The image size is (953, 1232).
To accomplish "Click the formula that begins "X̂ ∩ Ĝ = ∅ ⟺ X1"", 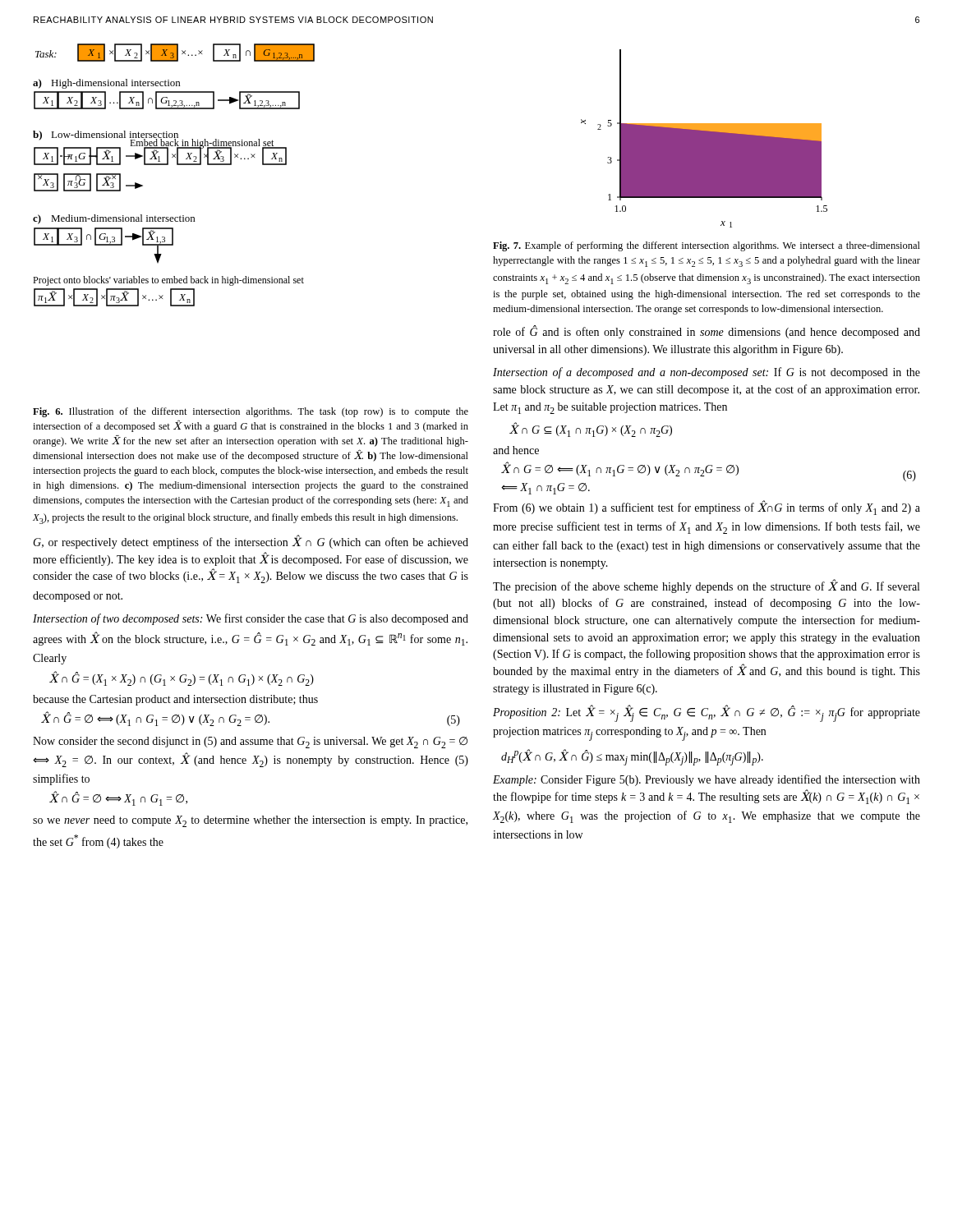I will [x=119, y=800].
